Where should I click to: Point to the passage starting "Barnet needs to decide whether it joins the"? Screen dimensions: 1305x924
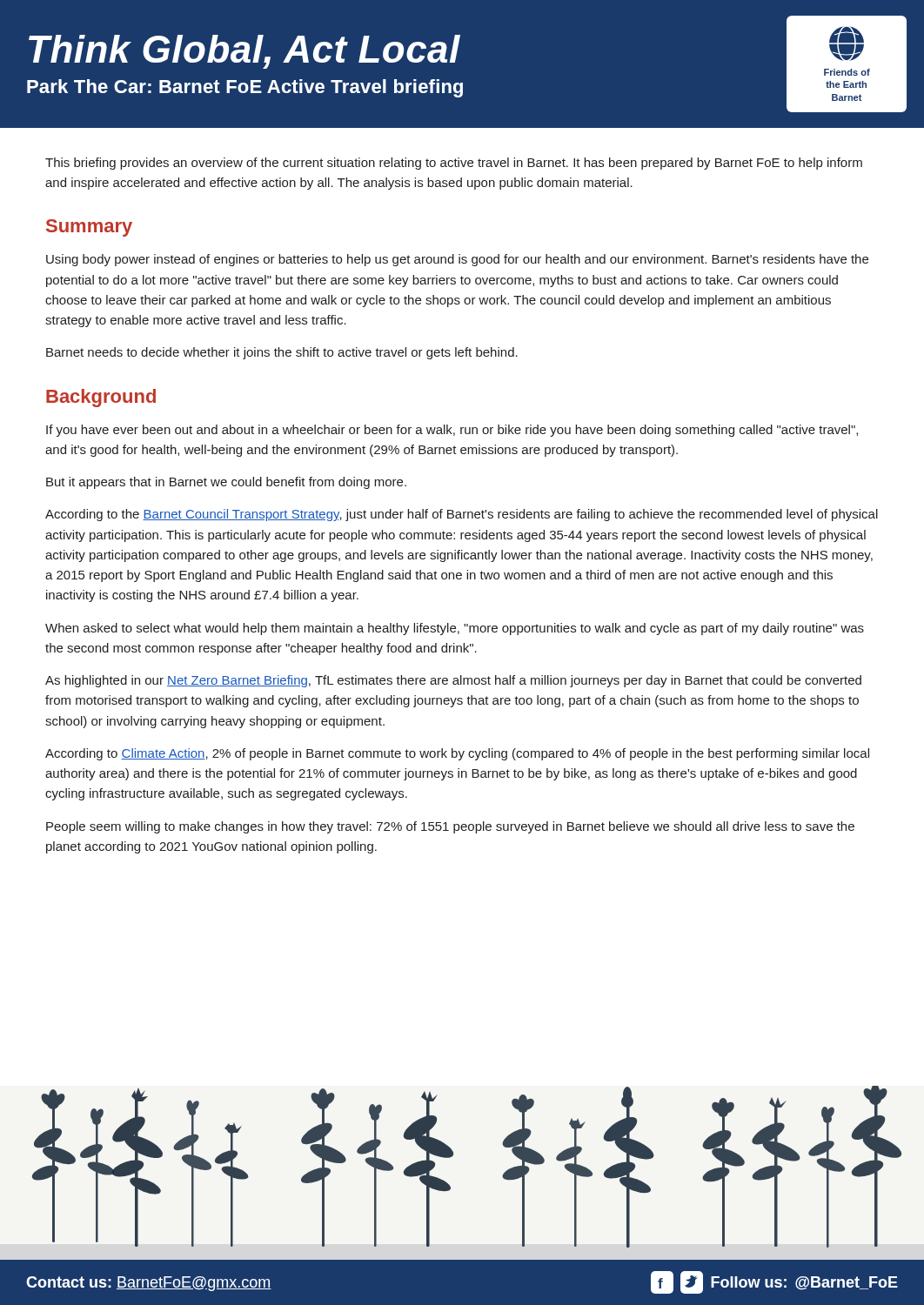tap(282, 352)
